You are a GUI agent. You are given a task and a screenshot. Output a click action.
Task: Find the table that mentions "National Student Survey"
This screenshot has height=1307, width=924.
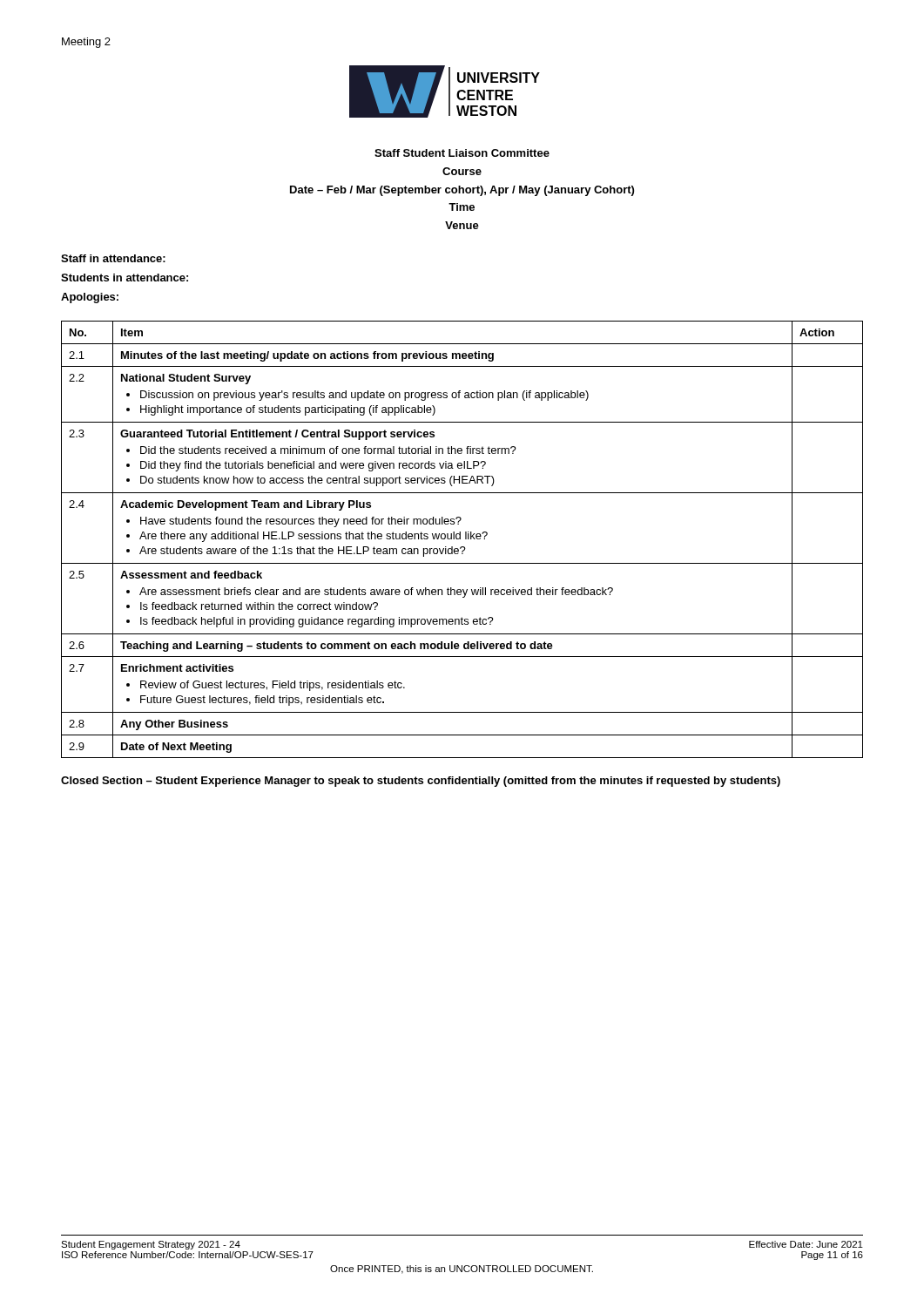click(462, 540)
